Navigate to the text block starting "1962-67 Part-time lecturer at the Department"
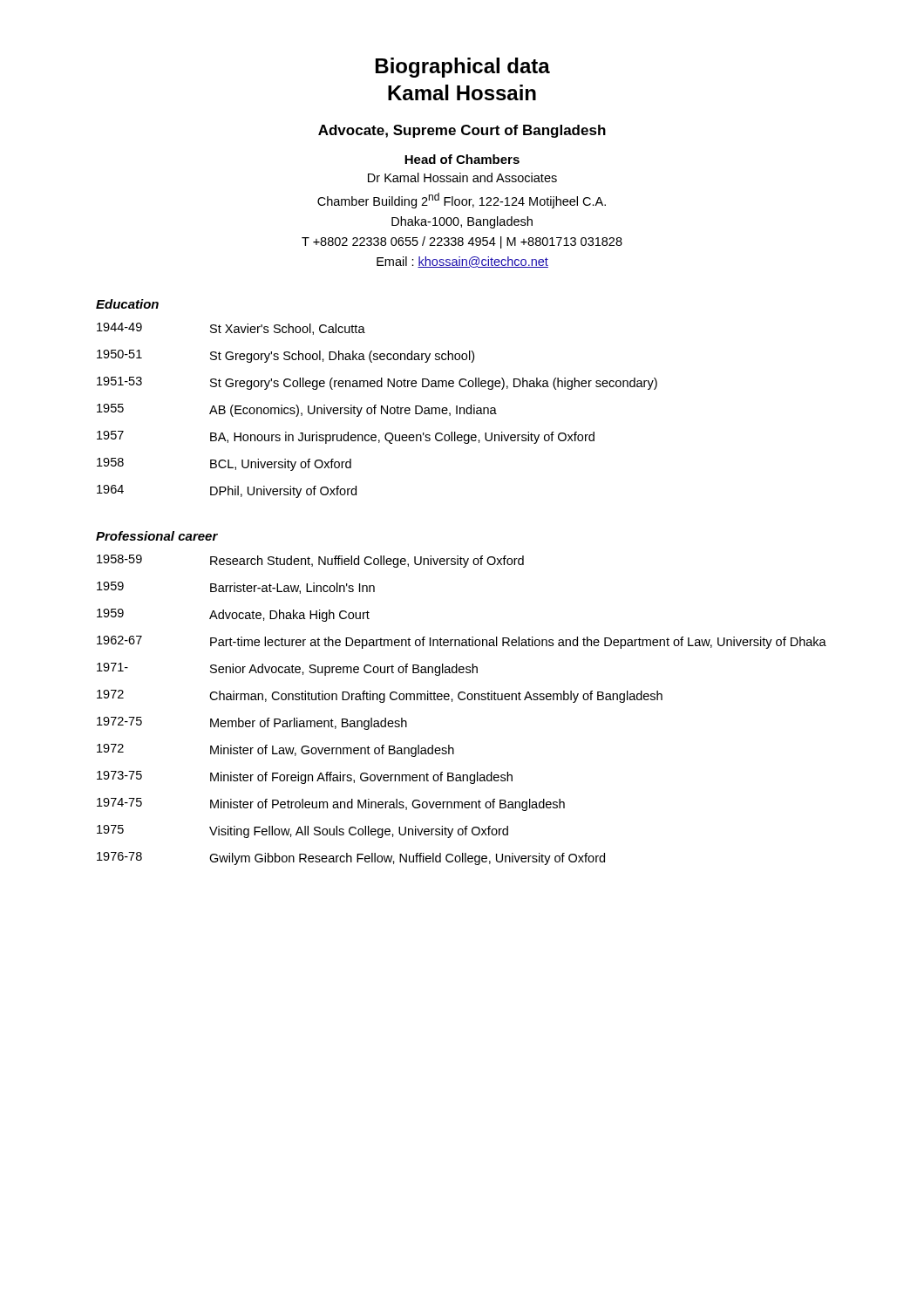 pyautogui.click(x=462, y=642)
